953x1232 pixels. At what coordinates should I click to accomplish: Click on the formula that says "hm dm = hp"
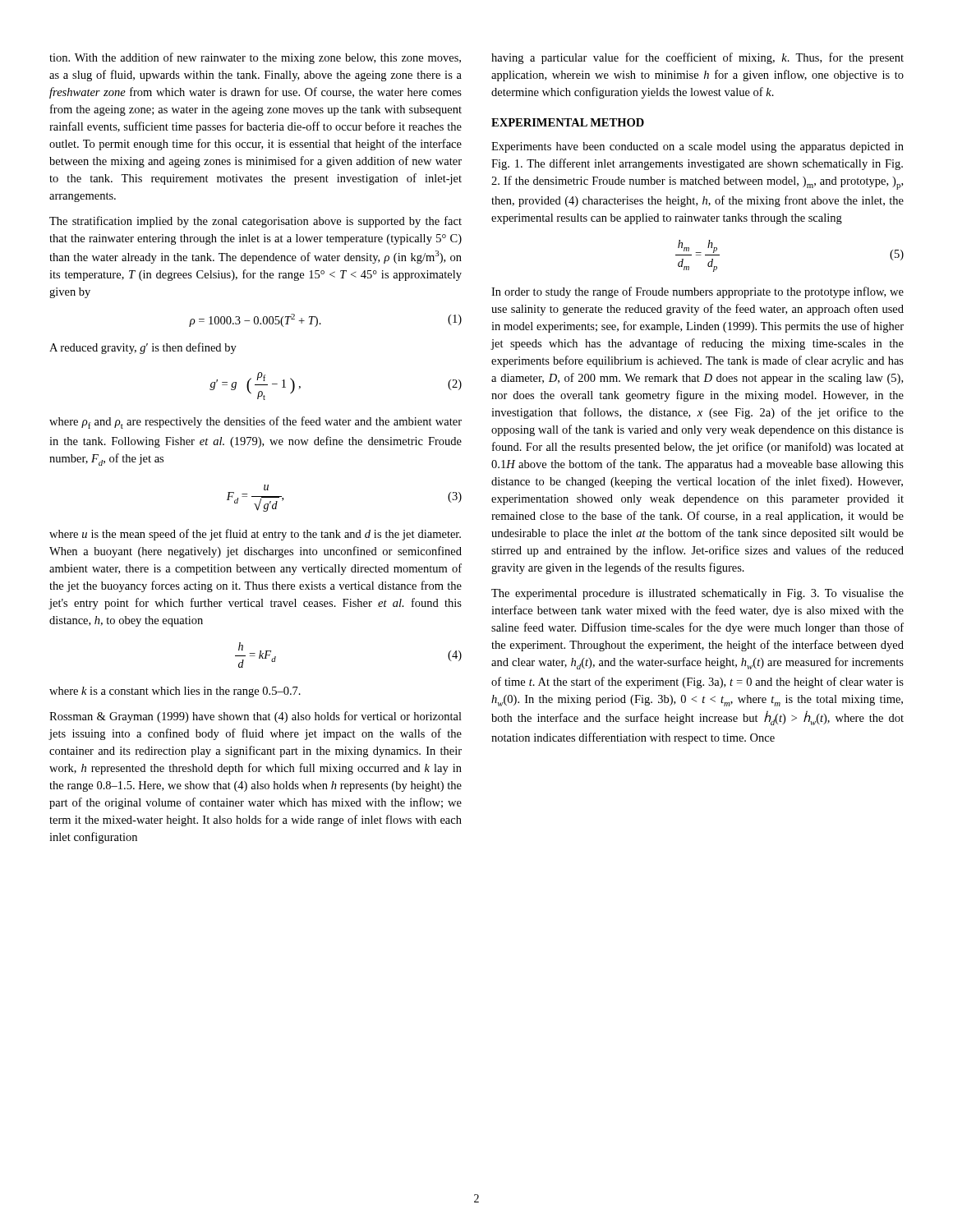point(683,255)
